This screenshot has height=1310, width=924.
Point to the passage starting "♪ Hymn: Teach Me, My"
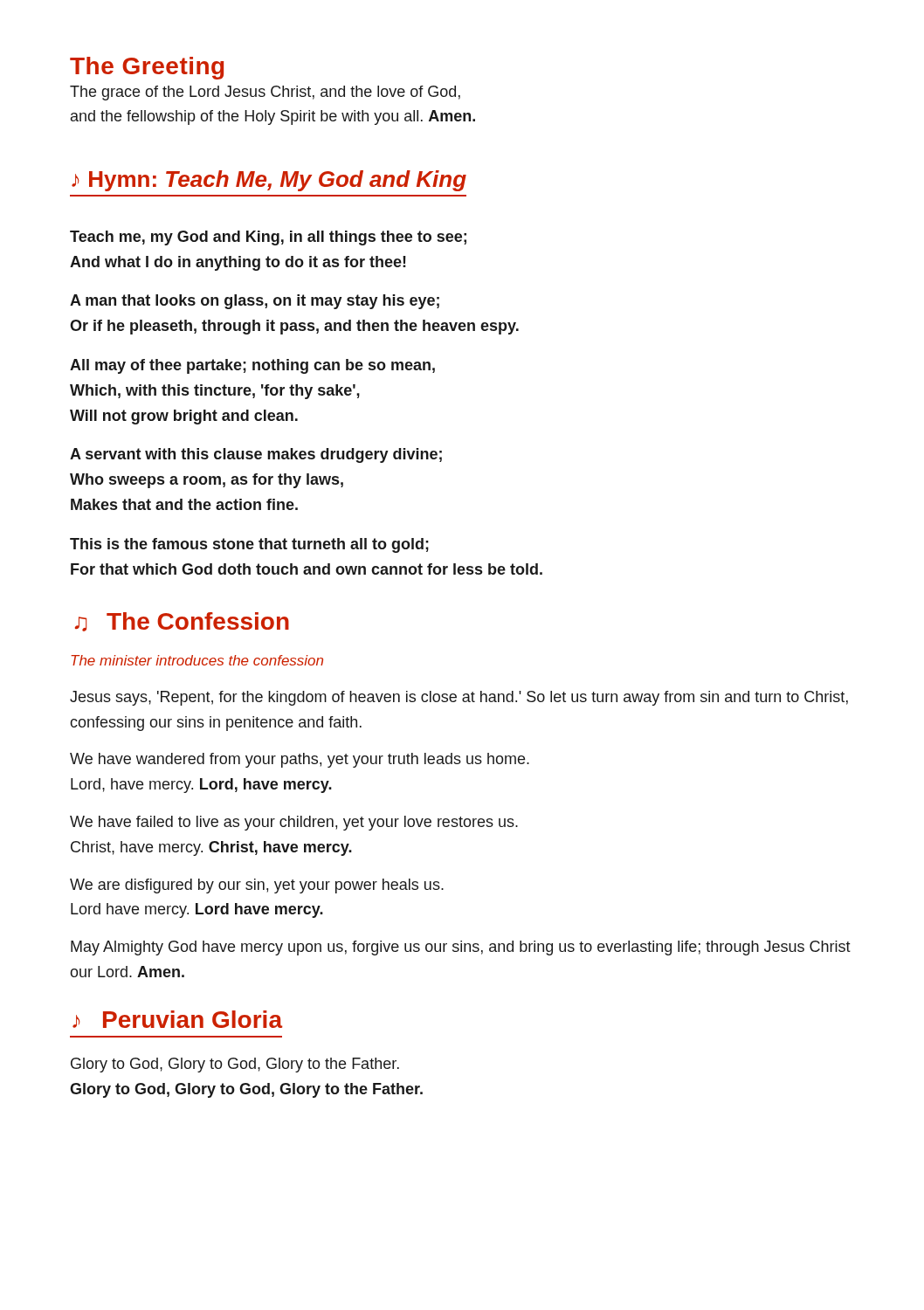point(268,181)
